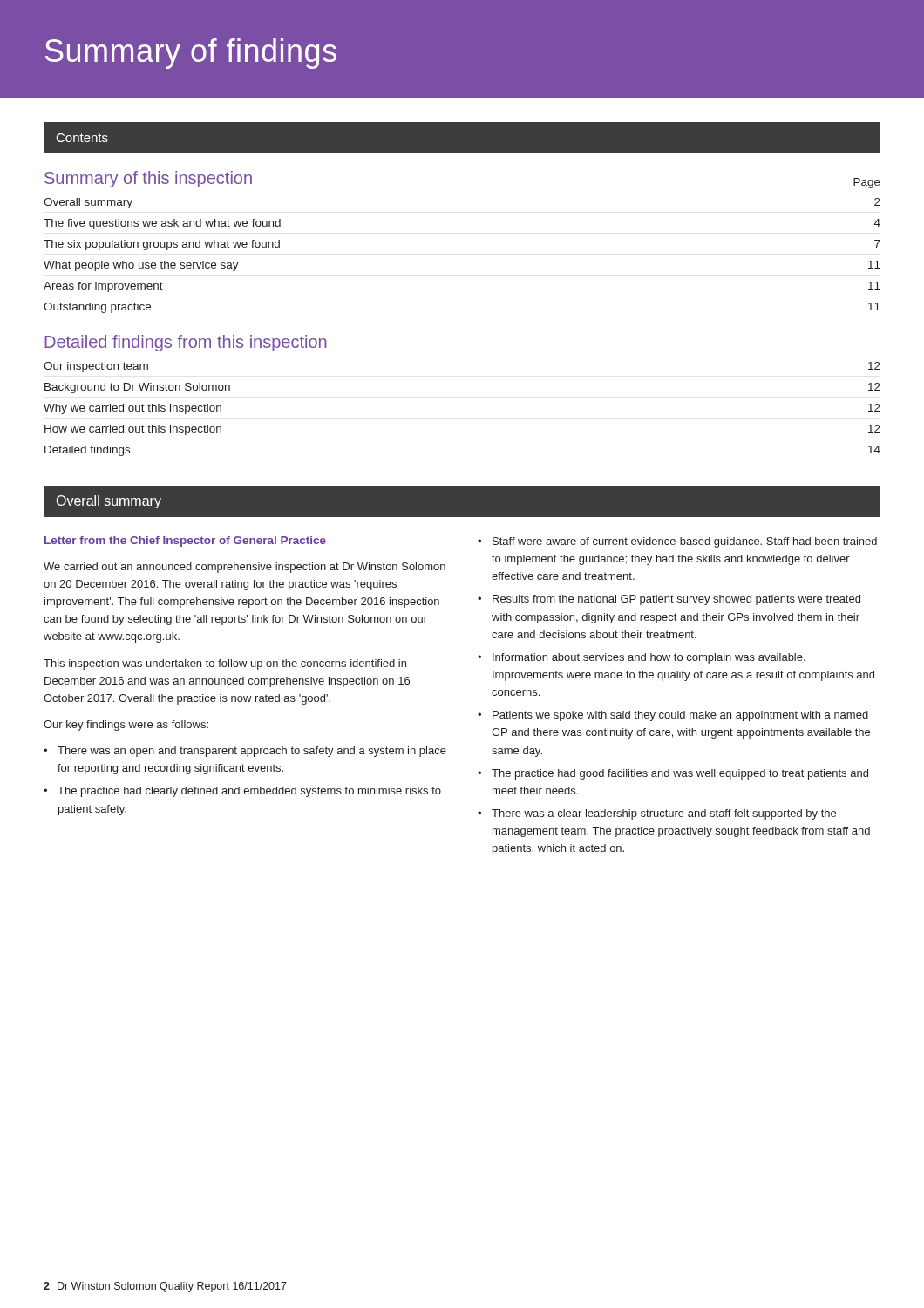Image resolution: width=924 pixels, height=1308 pixels.
Task: Find the text block starting "Our key findings were as"
Action: (126, 724)
